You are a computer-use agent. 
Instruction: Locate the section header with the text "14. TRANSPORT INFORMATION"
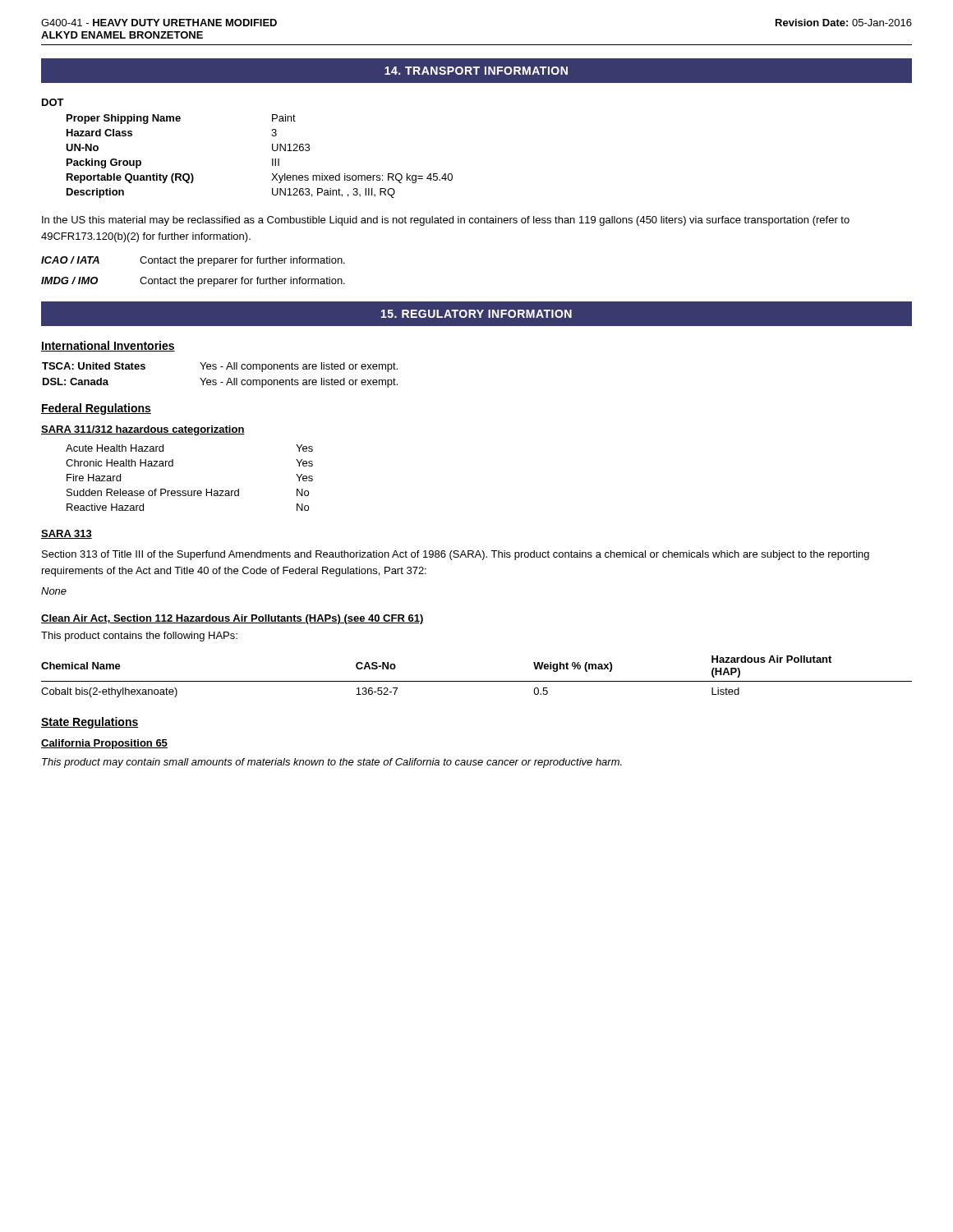pyautogui.click(x=476, y=71)
